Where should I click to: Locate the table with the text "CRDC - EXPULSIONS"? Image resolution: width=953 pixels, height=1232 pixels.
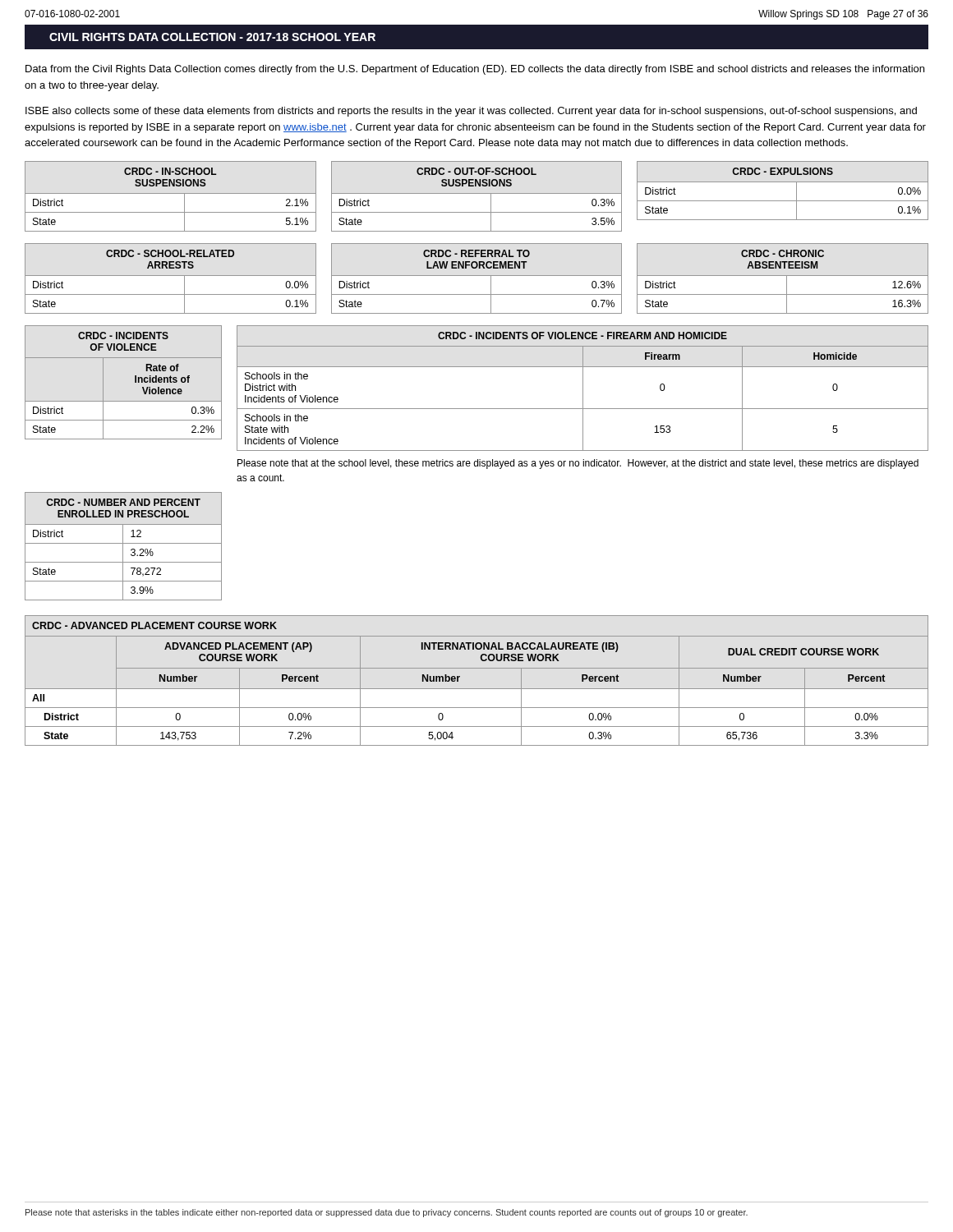[783, 196]
